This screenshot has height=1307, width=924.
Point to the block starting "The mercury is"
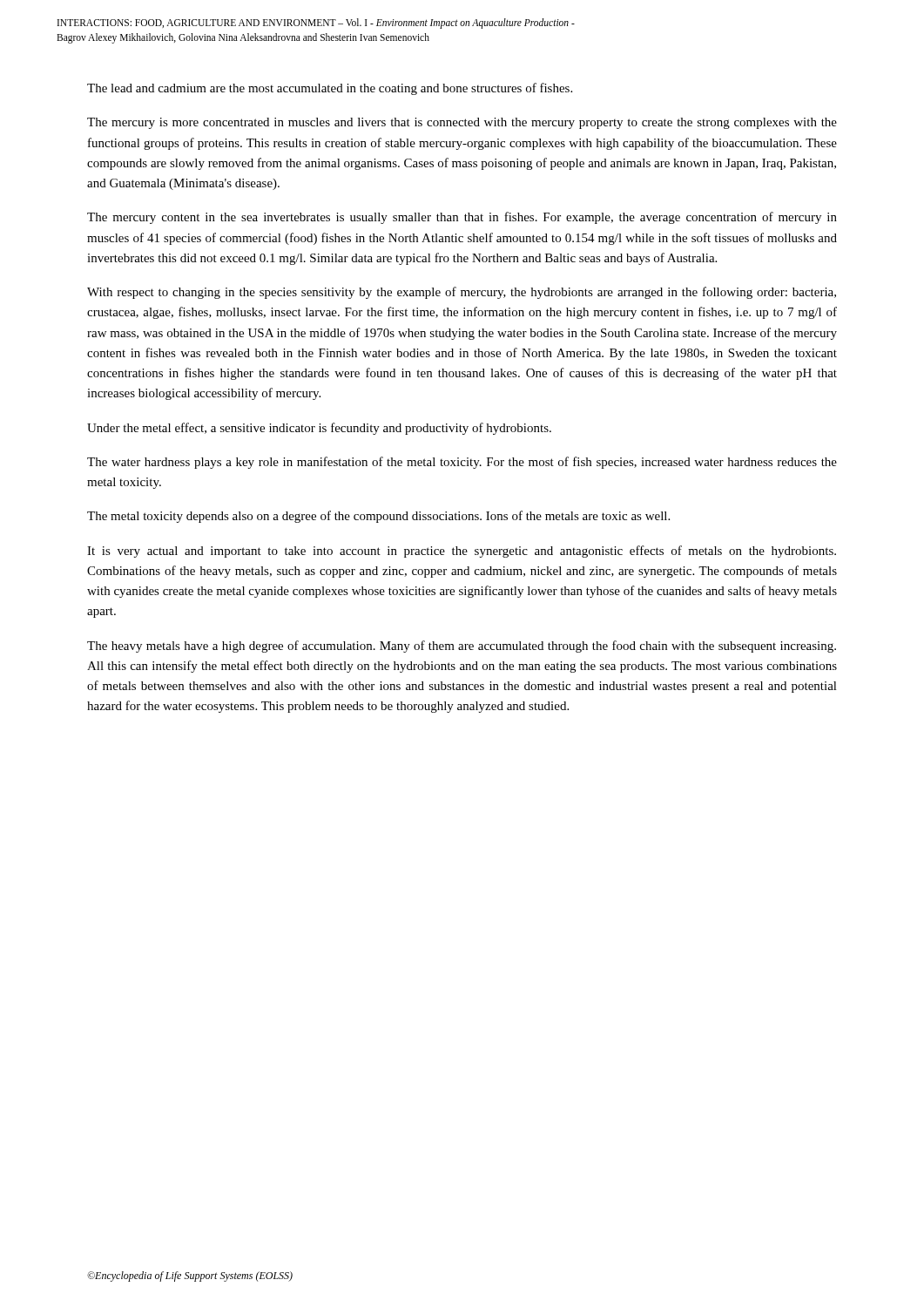(462, 153)
